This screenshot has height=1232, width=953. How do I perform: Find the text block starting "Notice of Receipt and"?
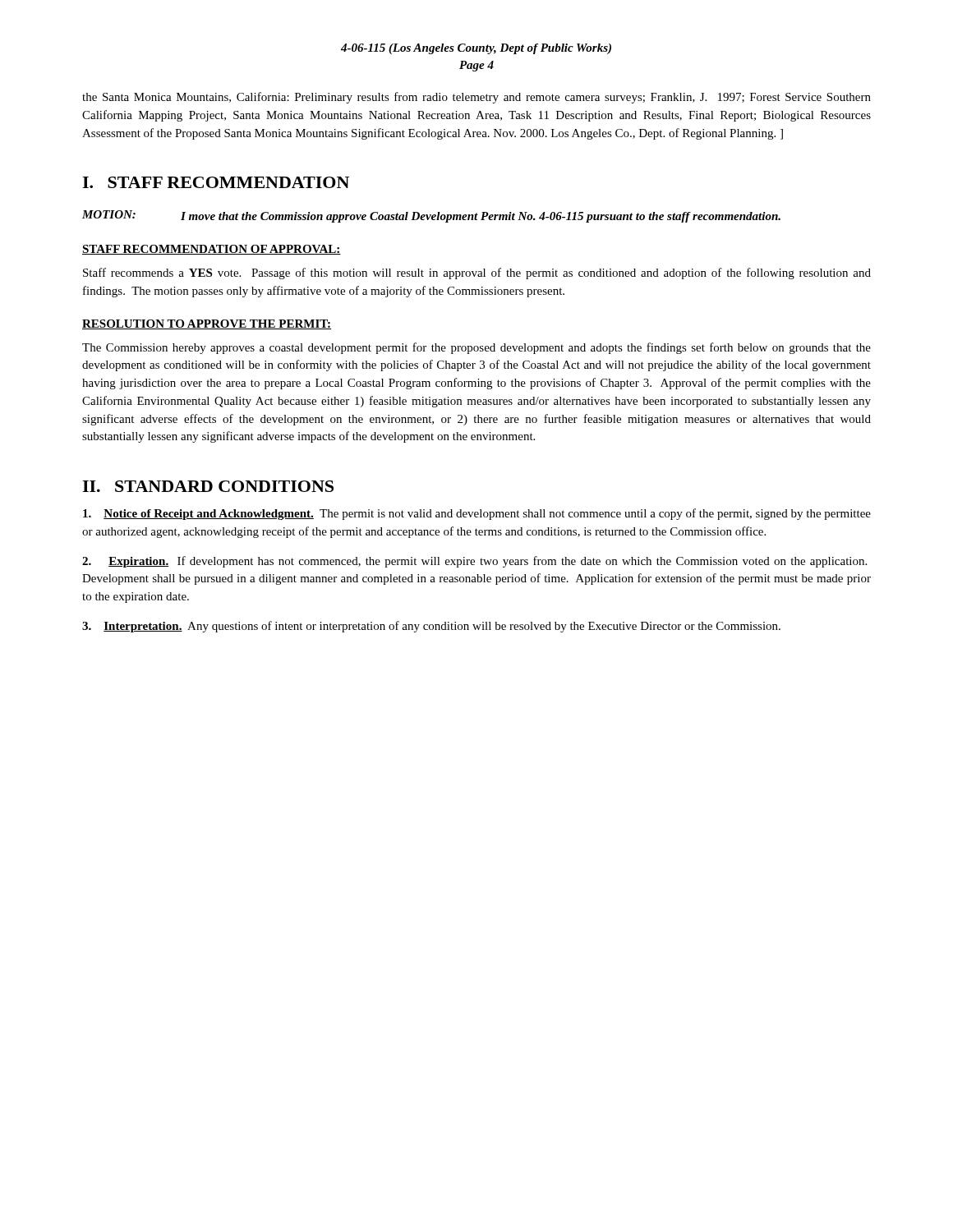(476, 522)
